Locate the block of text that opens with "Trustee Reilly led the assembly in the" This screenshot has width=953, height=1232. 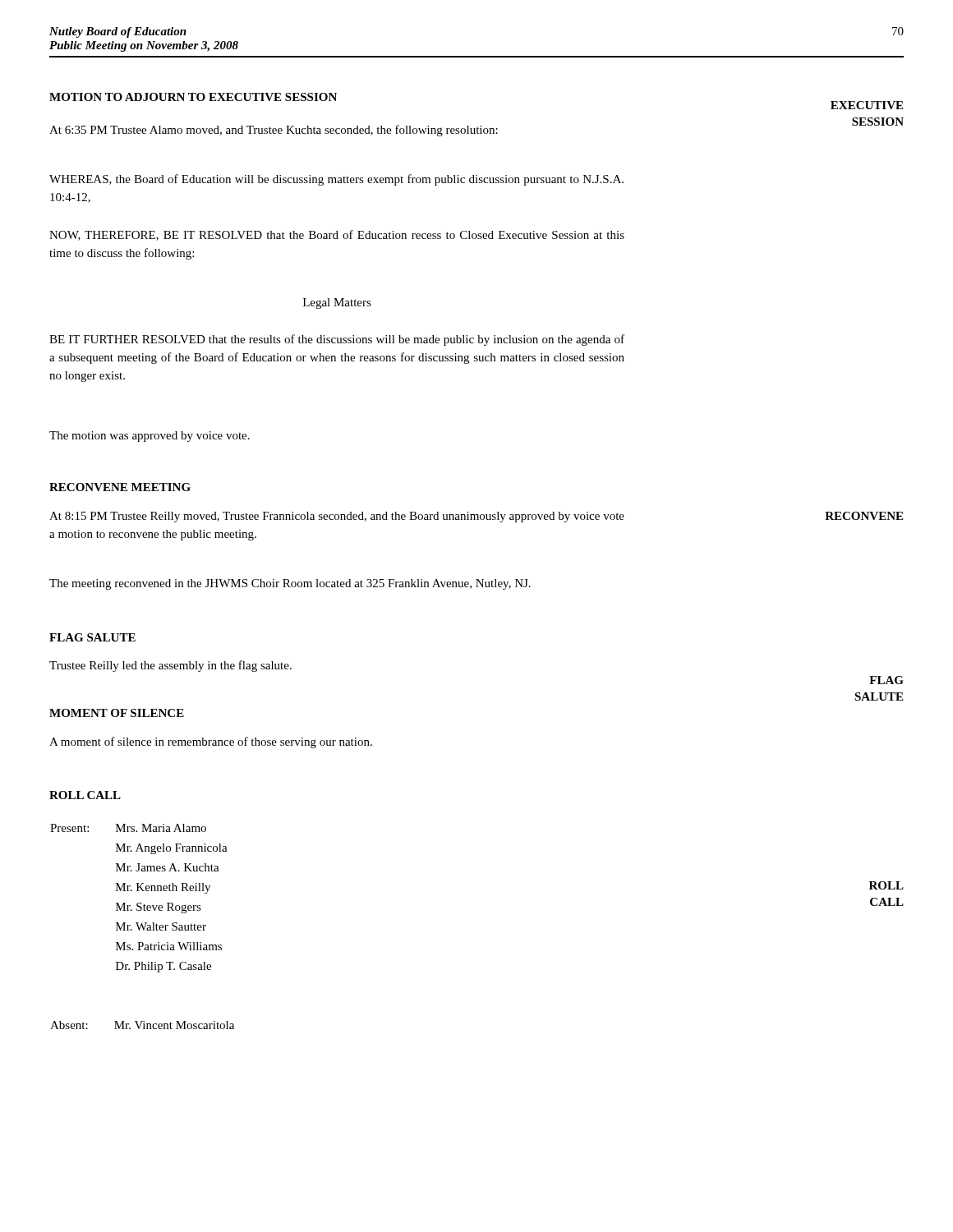(x=171, y=665)
